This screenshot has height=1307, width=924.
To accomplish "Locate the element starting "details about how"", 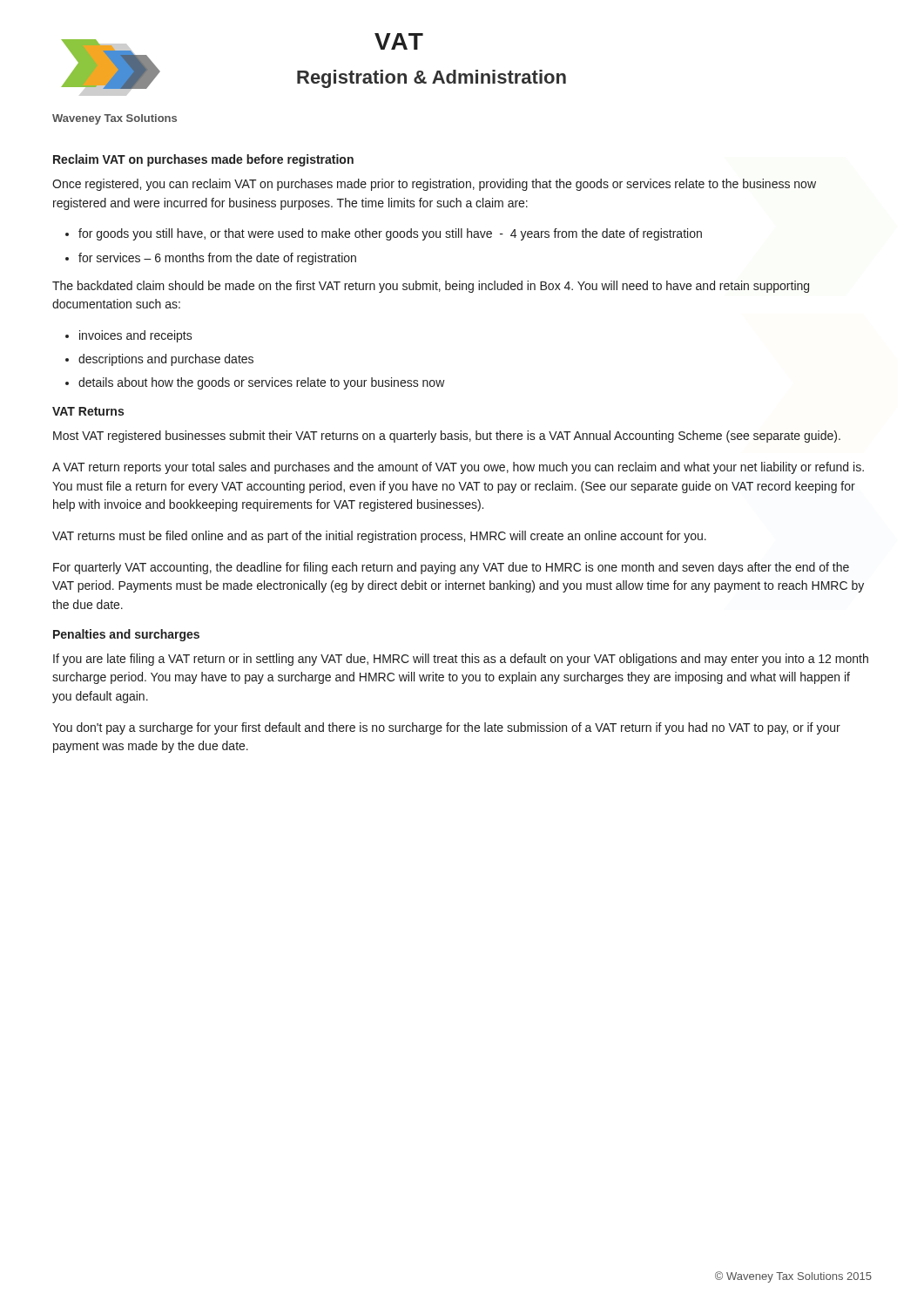I will point(261,382).
